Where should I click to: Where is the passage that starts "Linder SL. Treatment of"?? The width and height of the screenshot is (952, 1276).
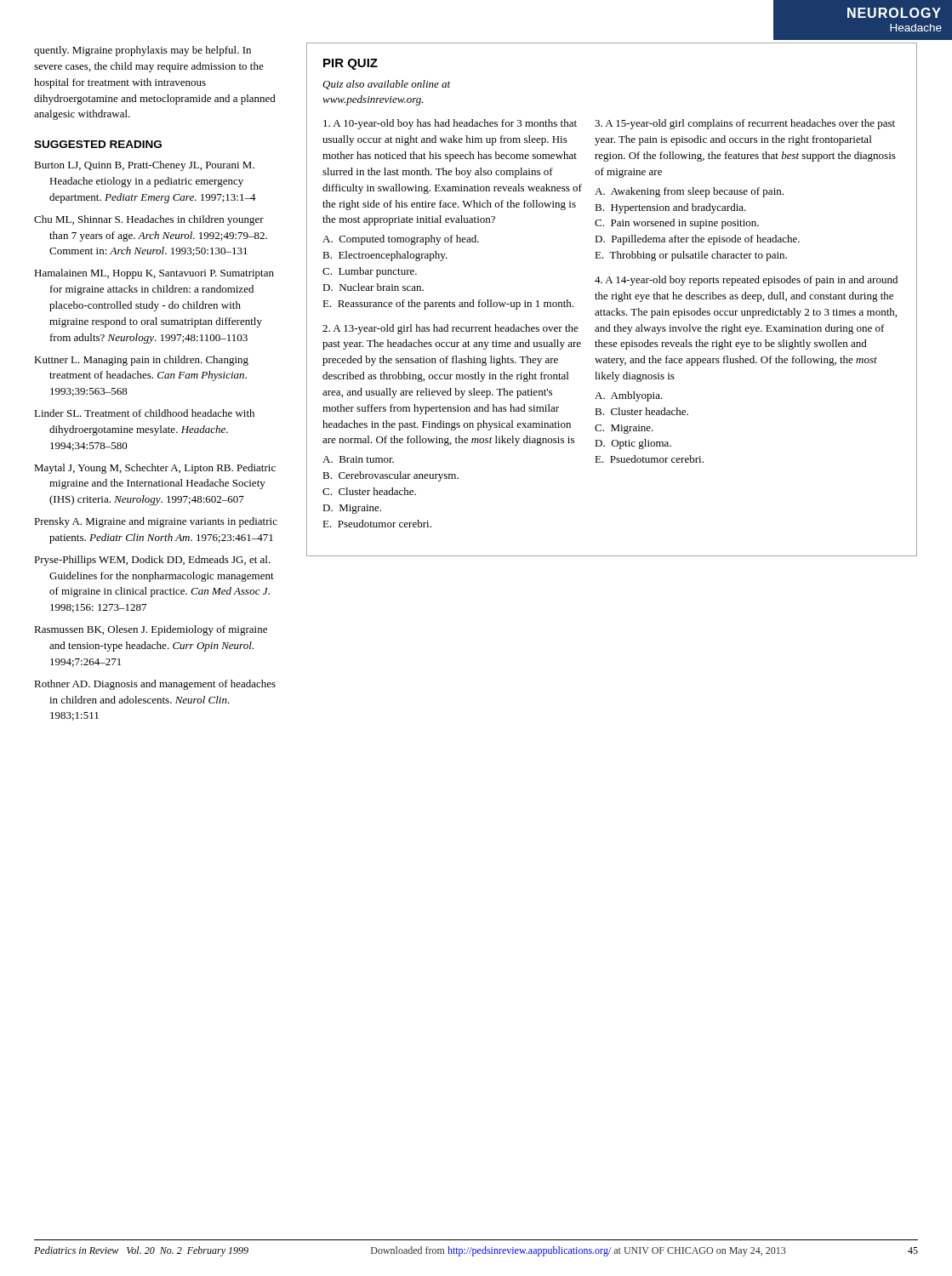[x=144, y=429]
